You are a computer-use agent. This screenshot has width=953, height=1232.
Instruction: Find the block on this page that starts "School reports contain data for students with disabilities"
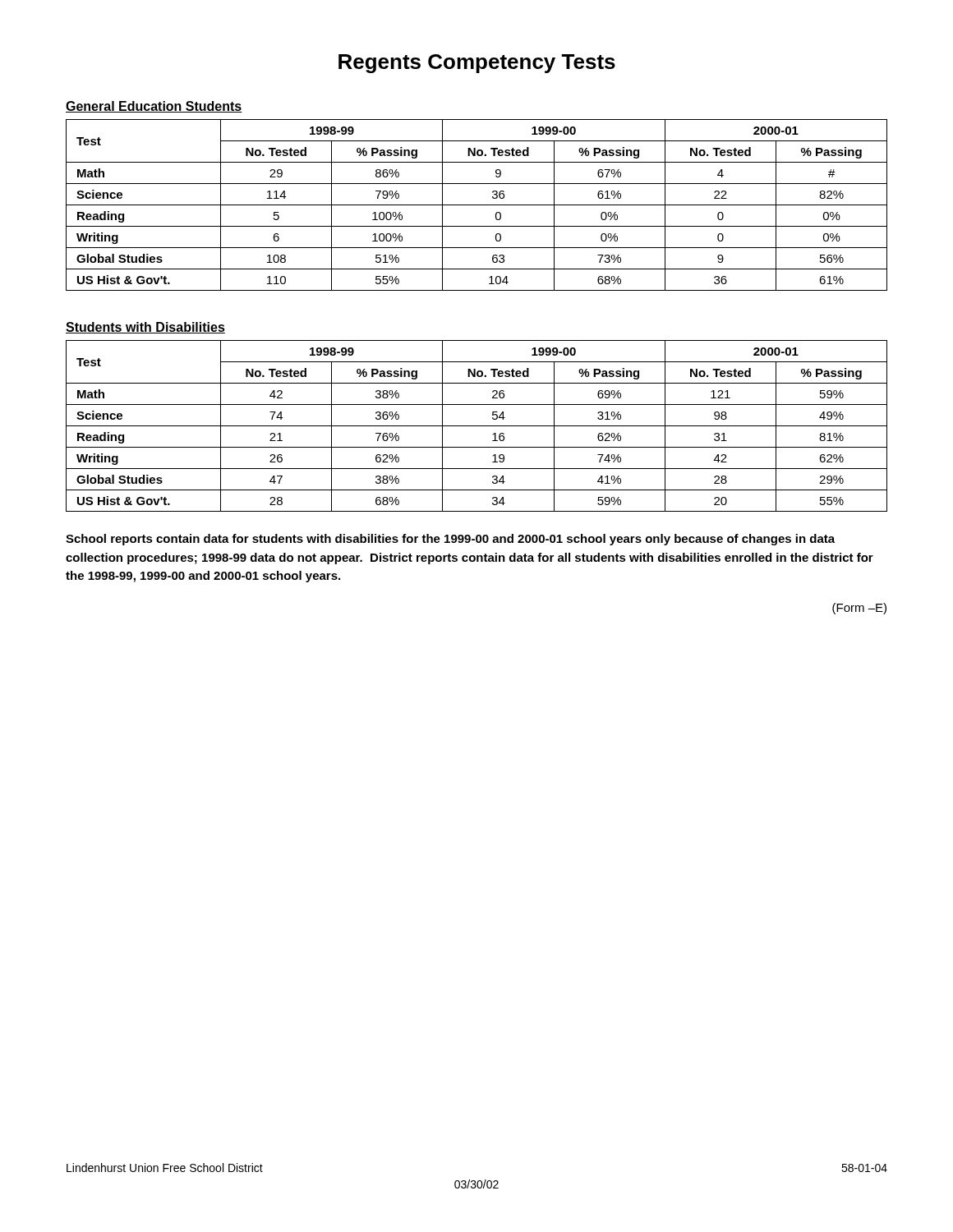coord(476,557)
